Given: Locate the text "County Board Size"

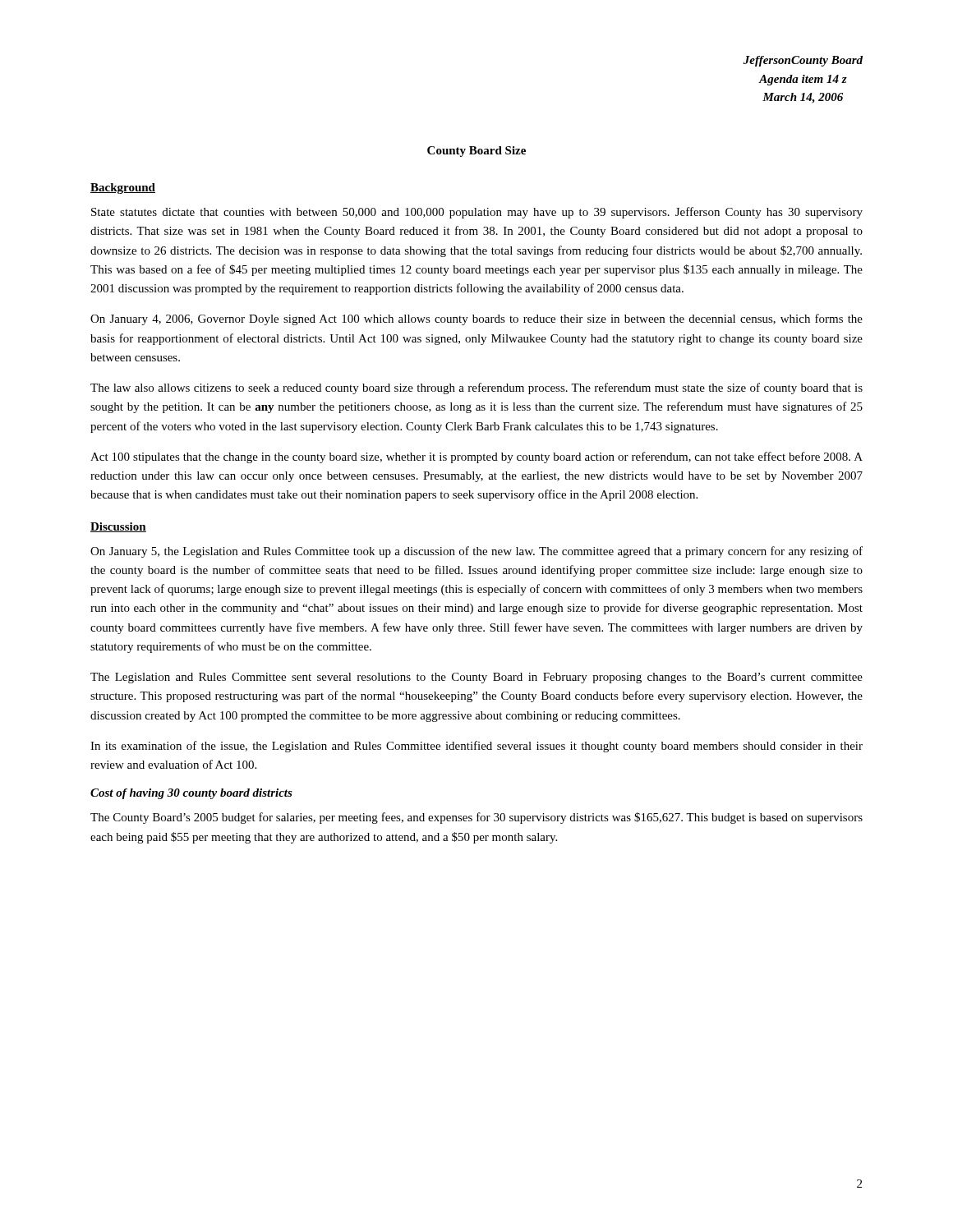Looking at the screenshot, I should point(476,150).
